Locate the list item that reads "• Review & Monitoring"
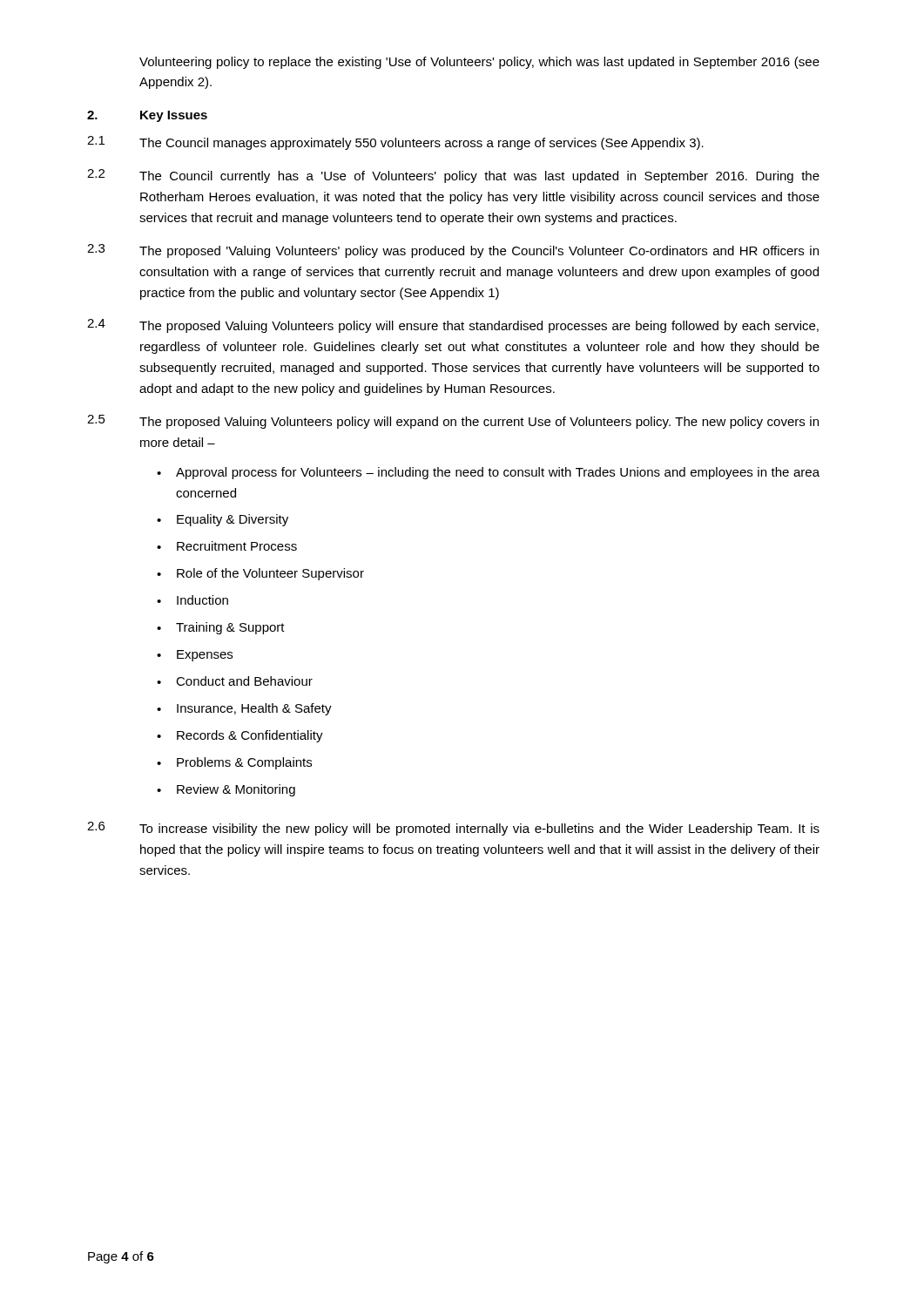The image size is (924, 1307). point(226,790)
